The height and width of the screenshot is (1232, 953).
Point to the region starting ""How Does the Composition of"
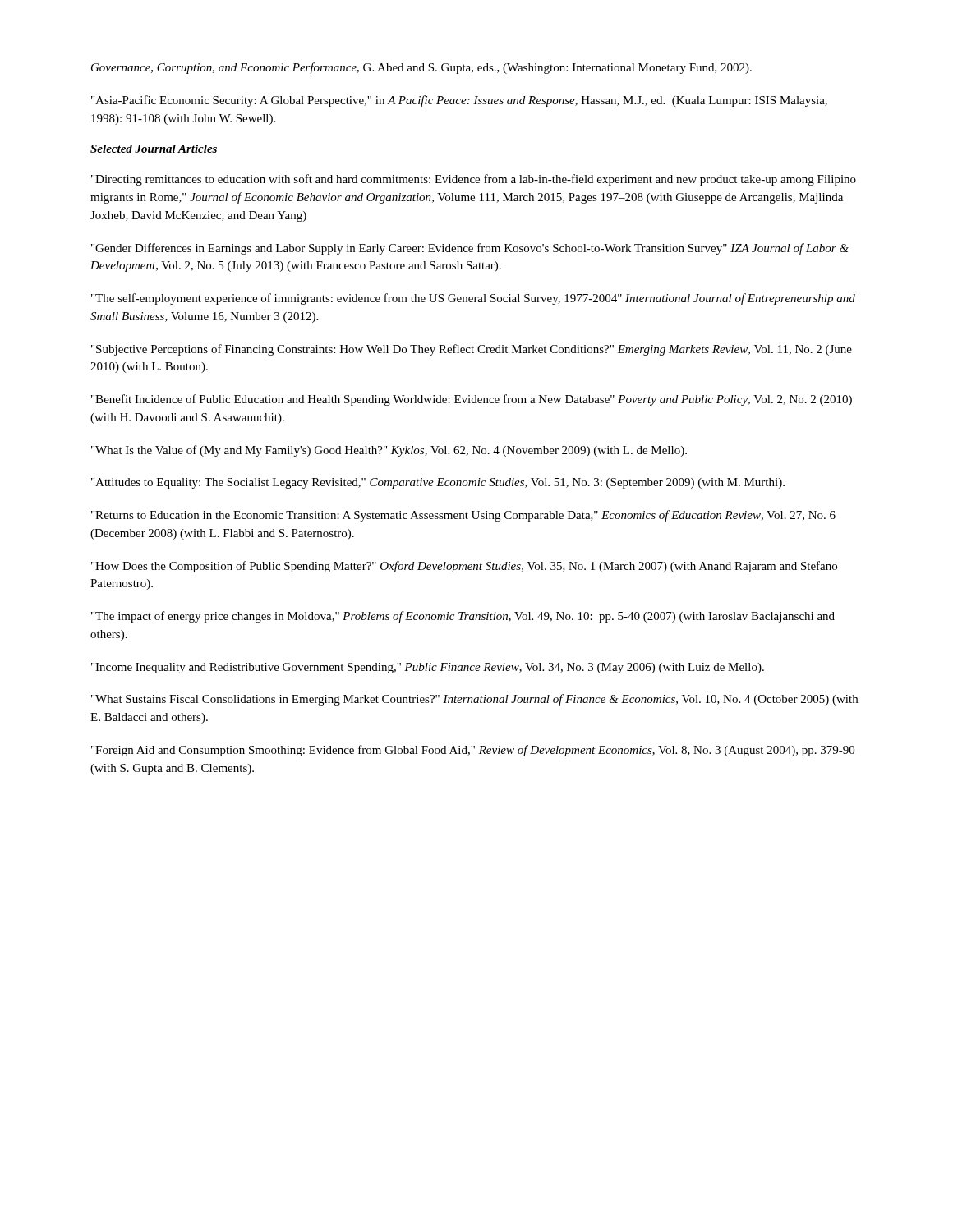[464, 574]
